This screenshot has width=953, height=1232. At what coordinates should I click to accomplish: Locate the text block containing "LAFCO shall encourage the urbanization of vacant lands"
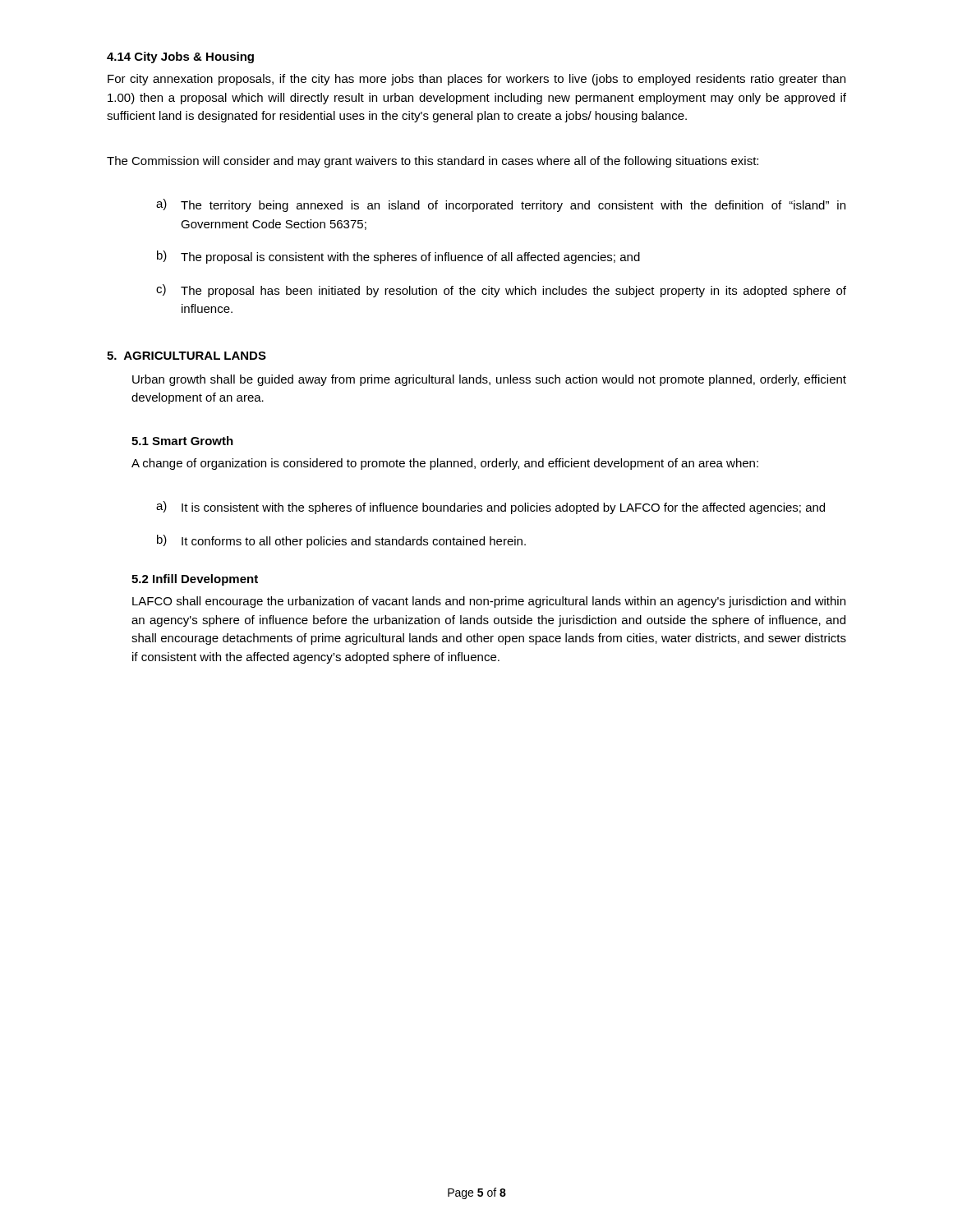(489, 629)
